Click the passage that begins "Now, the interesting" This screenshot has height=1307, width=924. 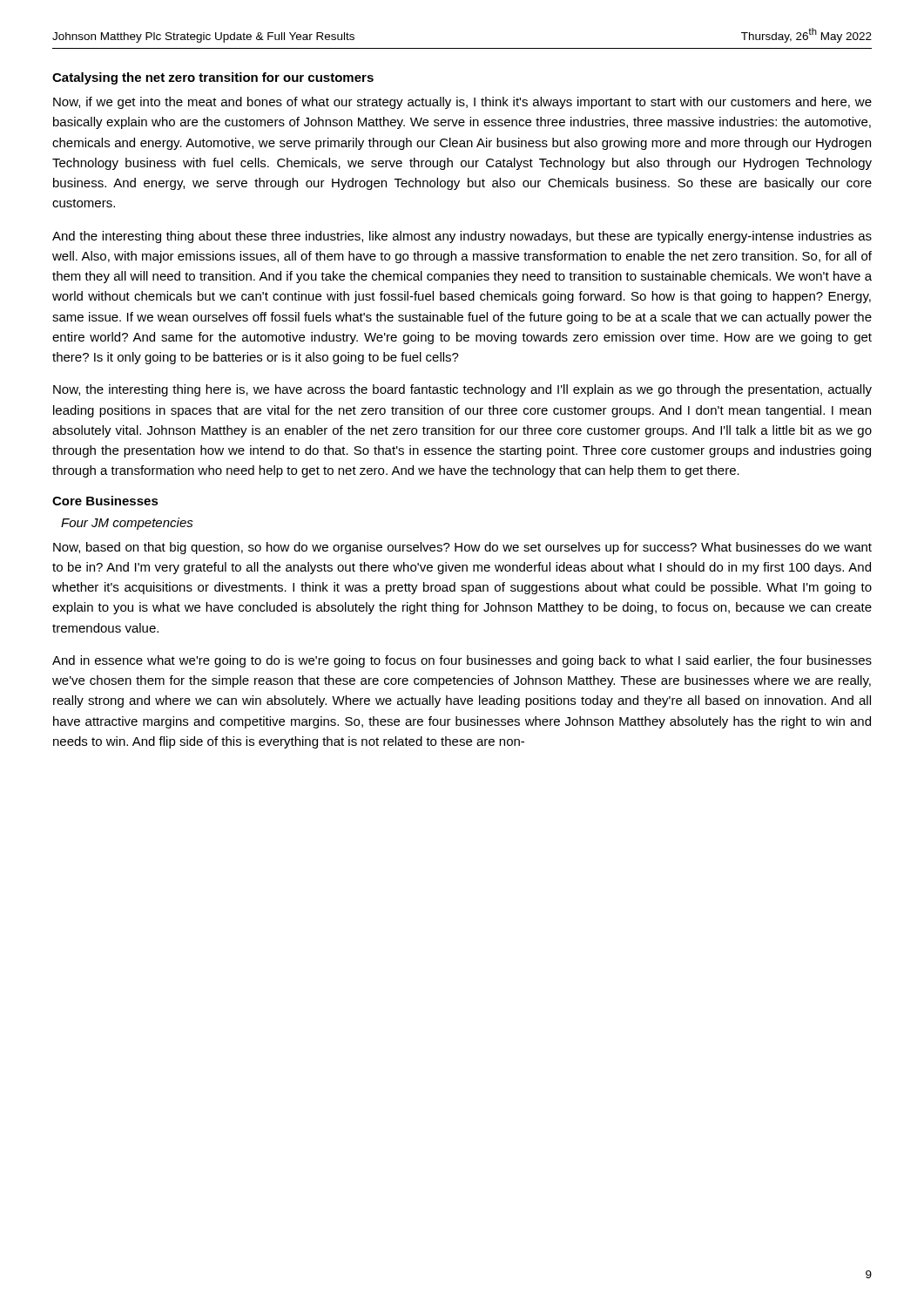click(x=462, y=430)
